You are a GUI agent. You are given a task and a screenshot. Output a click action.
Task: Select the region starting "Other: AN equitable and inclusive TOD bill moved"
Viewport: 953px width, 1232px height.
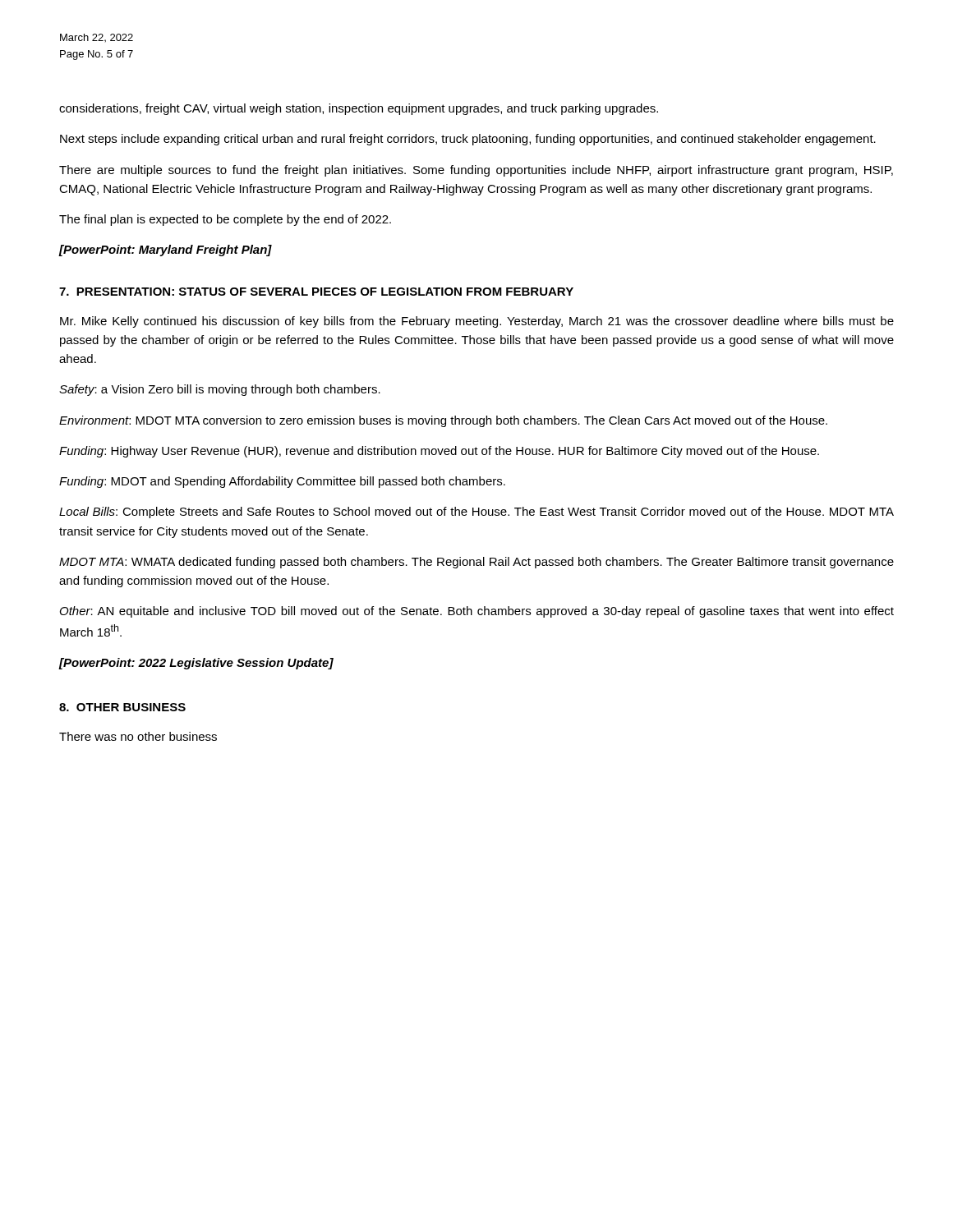476,621
